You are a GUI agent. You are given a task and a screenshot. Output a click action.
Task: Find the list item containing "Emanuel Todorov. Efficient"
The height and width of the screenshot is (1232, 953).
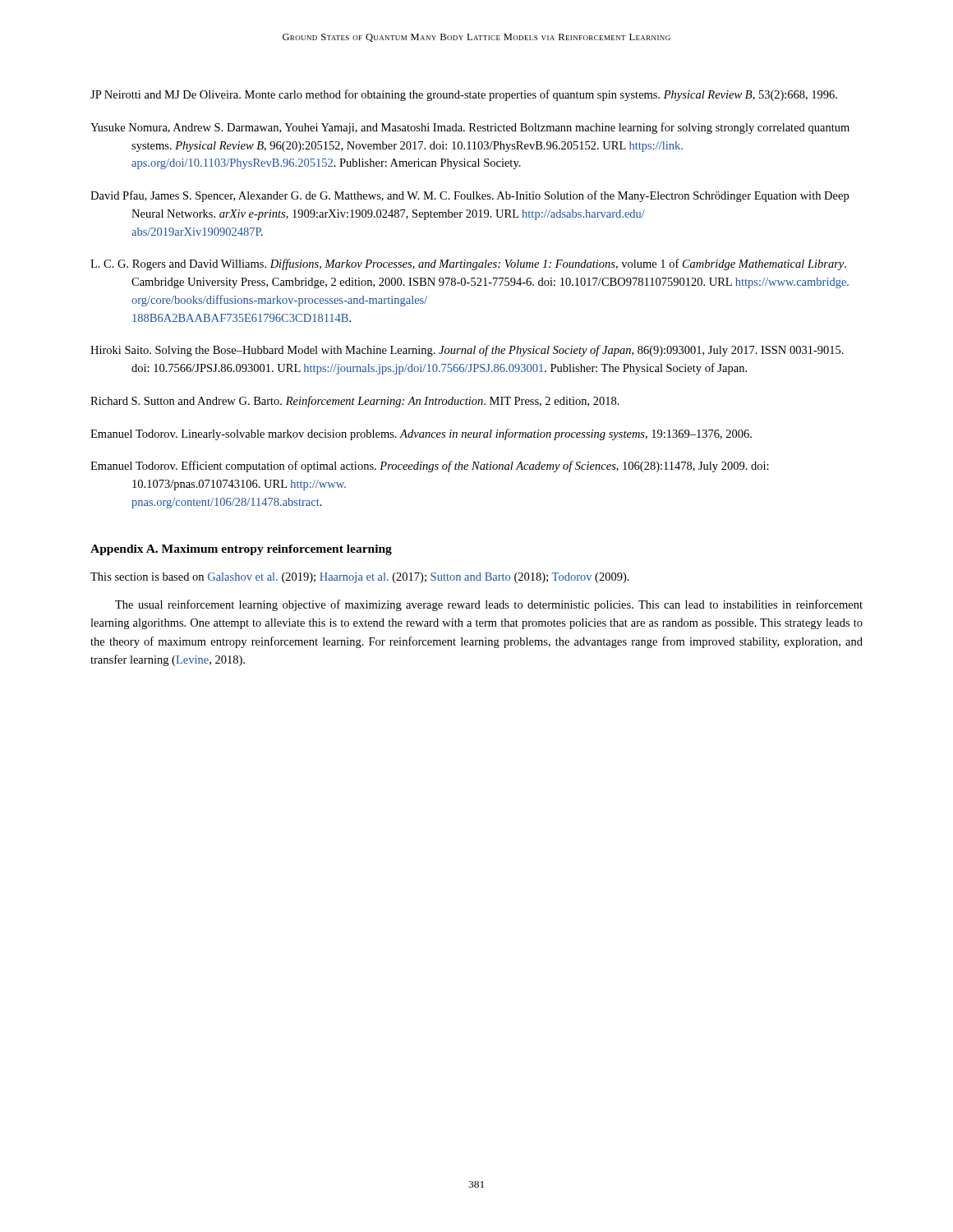[430, 467]
